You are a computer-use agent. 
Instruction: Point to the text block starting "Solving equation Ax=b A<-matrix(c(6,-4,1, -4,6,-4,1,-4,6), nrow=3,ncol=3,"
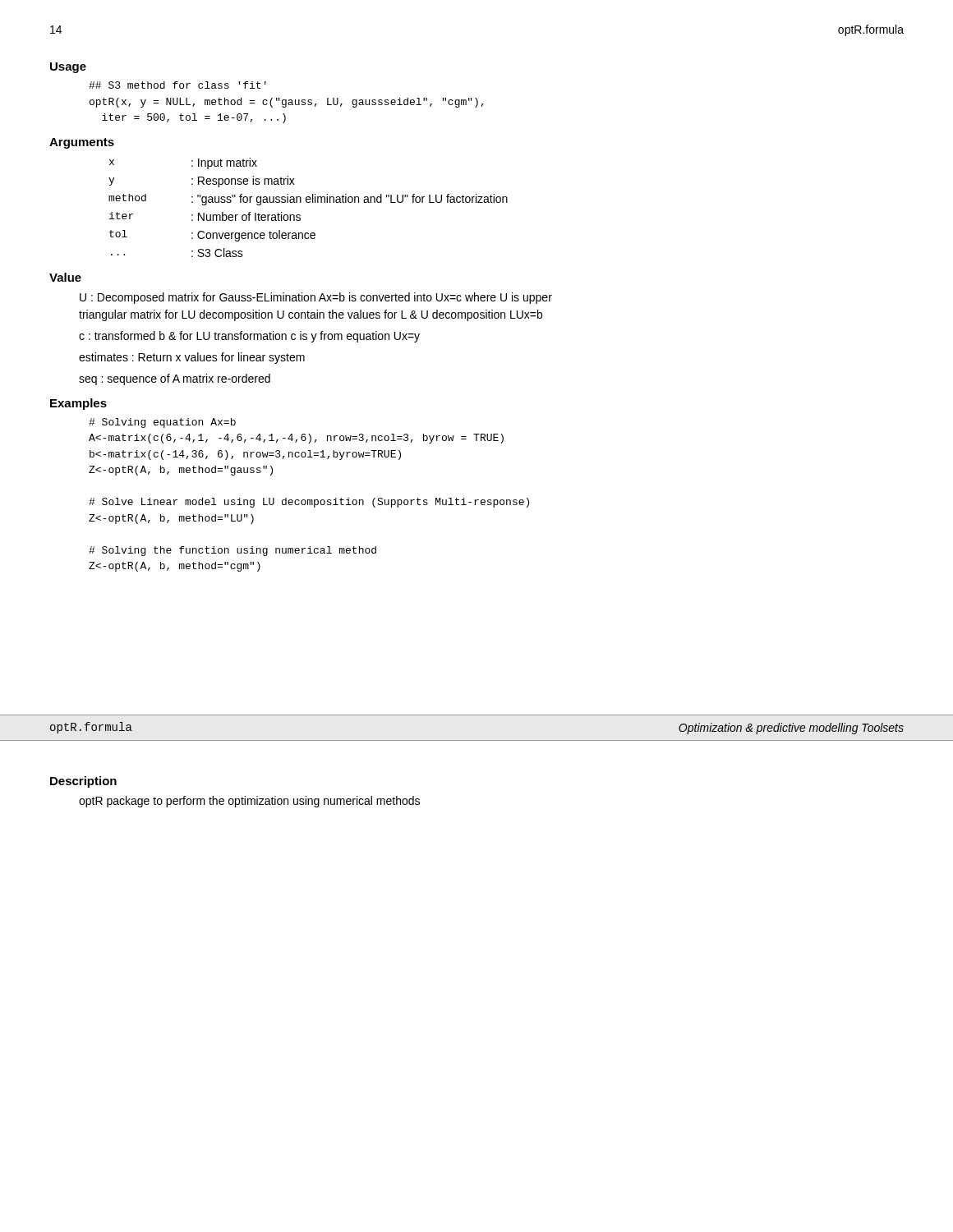(496, 494)
